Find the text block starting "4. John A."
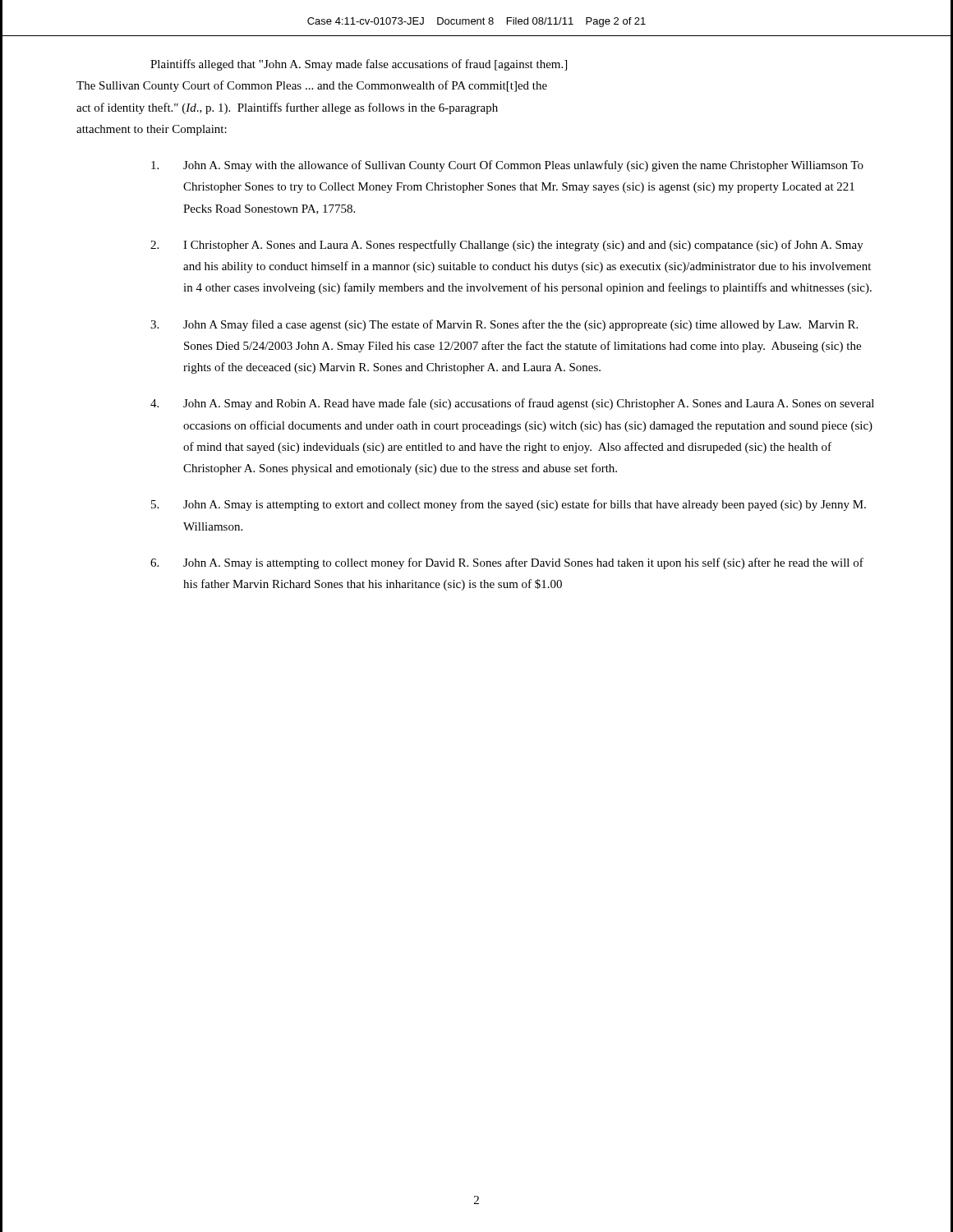 [x=513, y=436]
